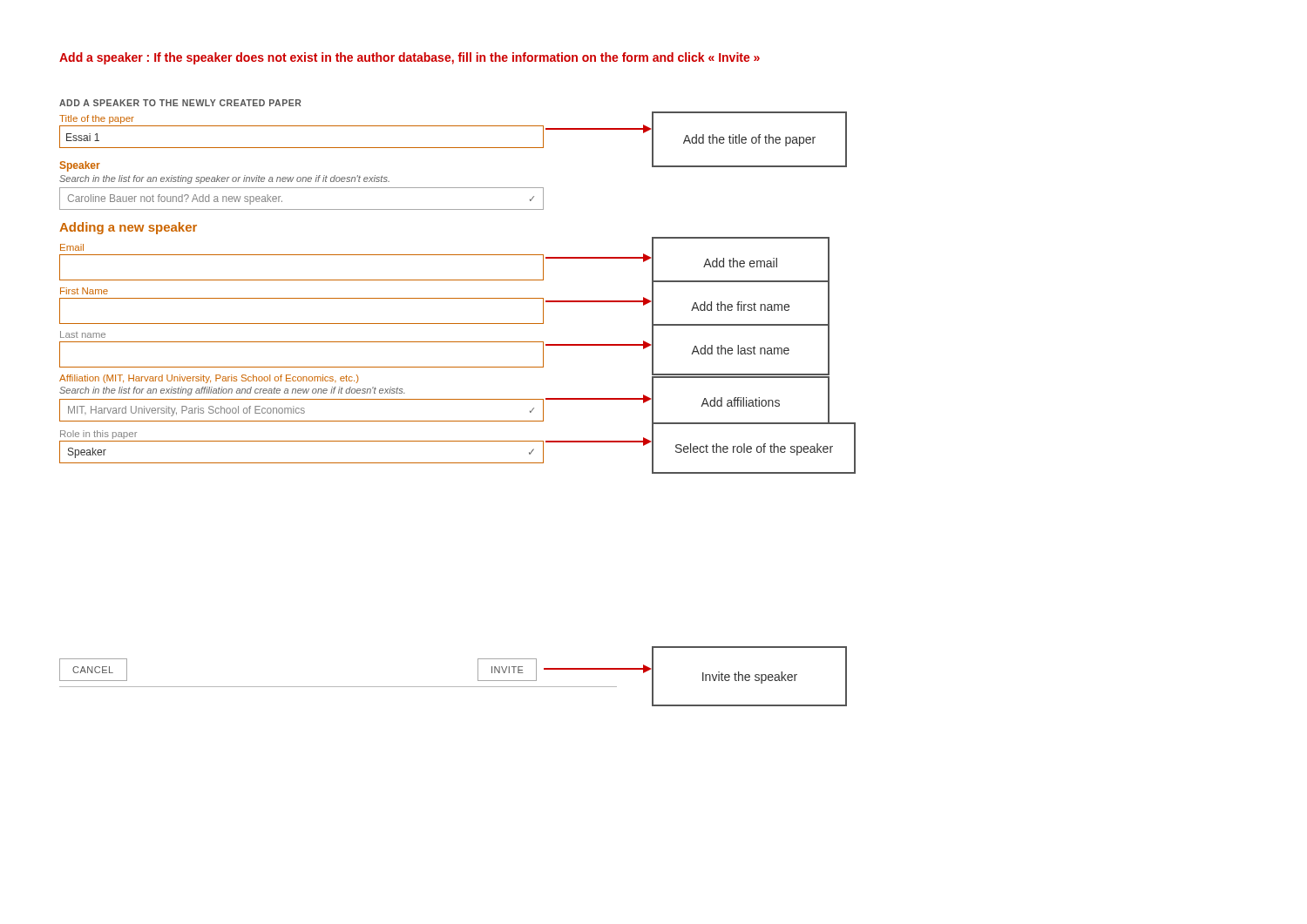Where is the passage that starts "Add the first"?
1307x924 pixels.
741,306
